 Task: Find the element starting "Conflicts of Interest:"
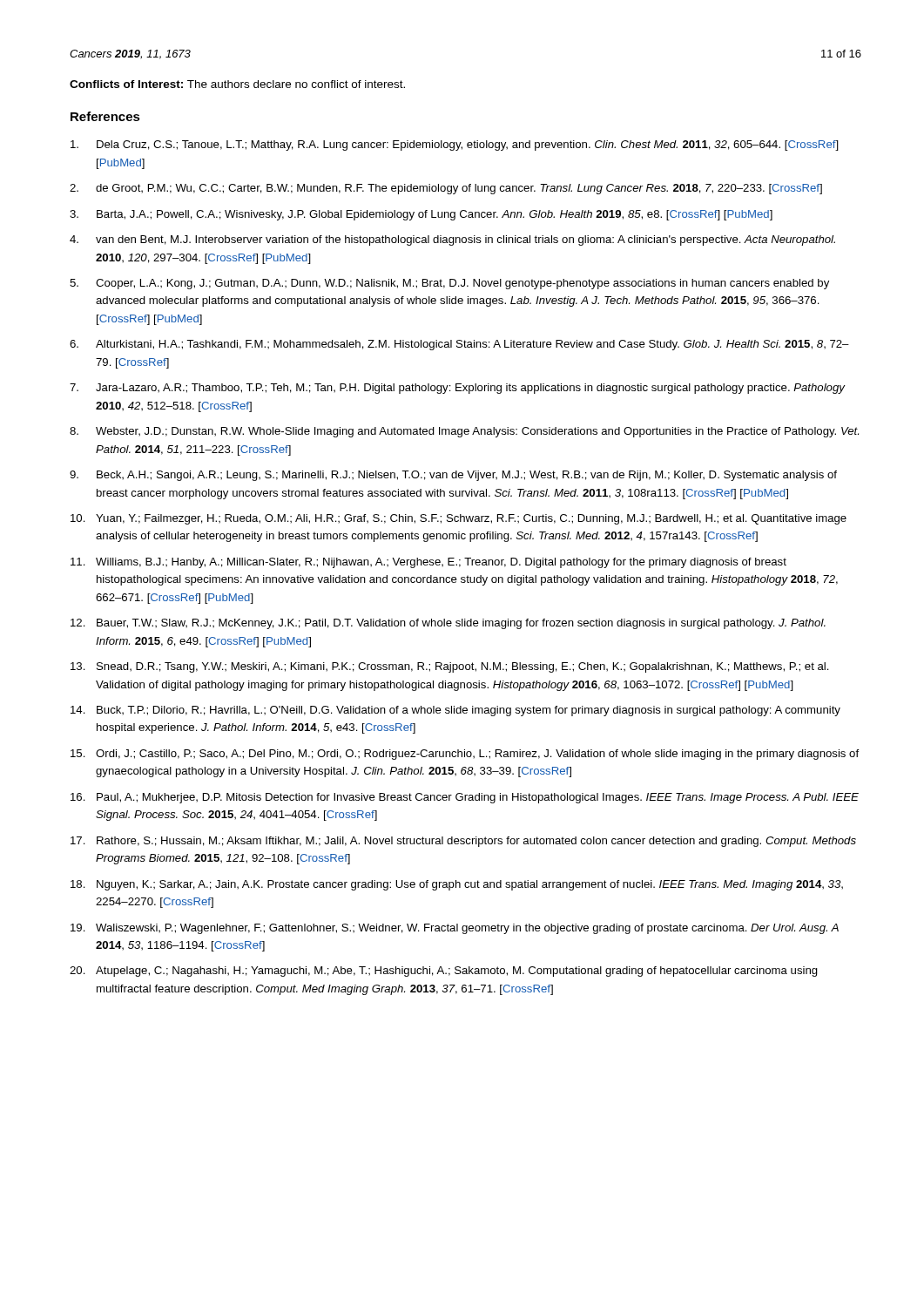[238, 84]
